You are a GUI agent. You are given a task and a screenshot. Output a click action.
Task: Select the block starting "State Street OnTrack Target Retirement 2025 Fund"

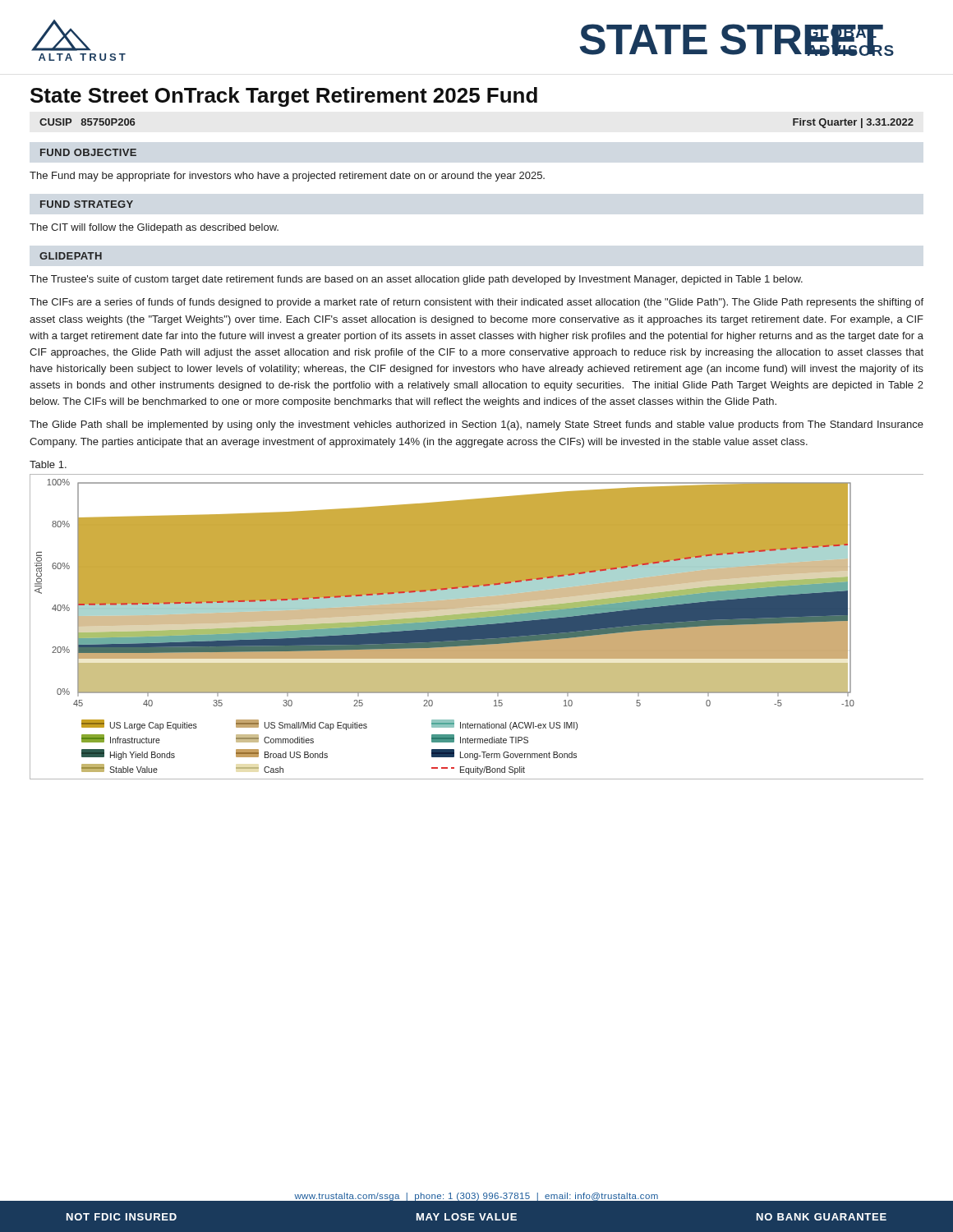coord(476,96)
